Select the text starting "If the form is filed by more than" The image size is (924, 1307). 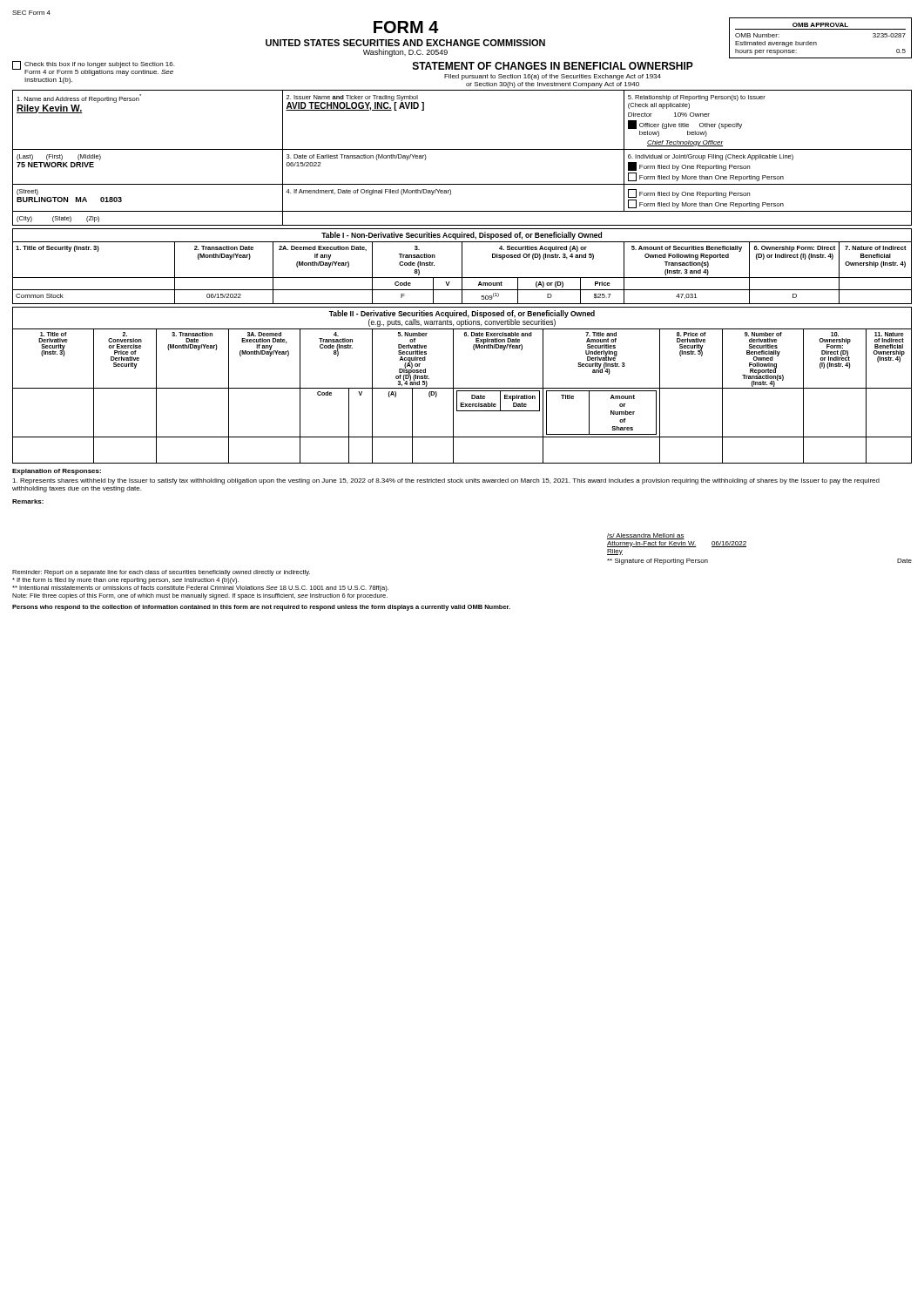(126, 580)
